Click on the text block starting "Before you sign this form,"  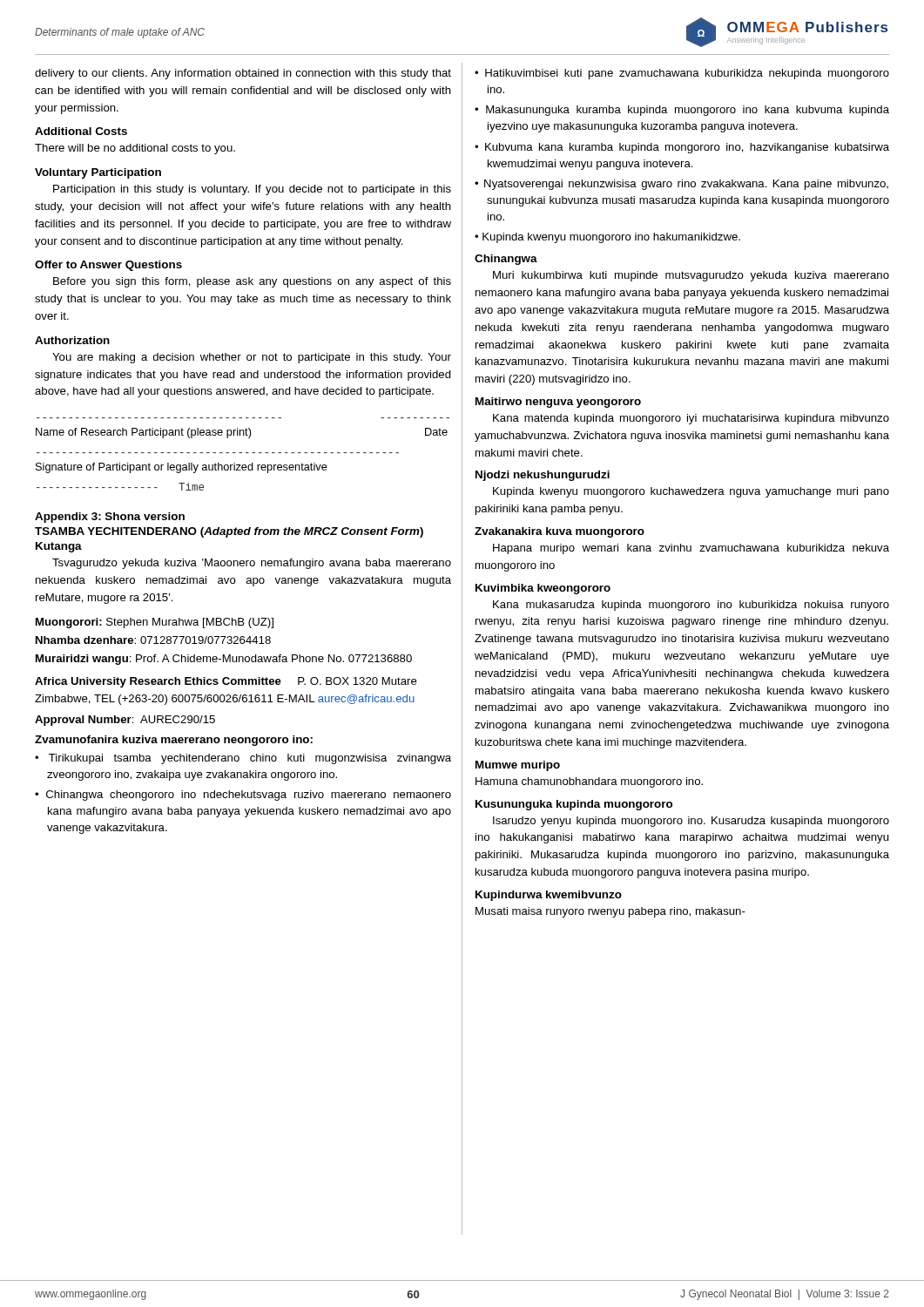(x=243, y=299)
